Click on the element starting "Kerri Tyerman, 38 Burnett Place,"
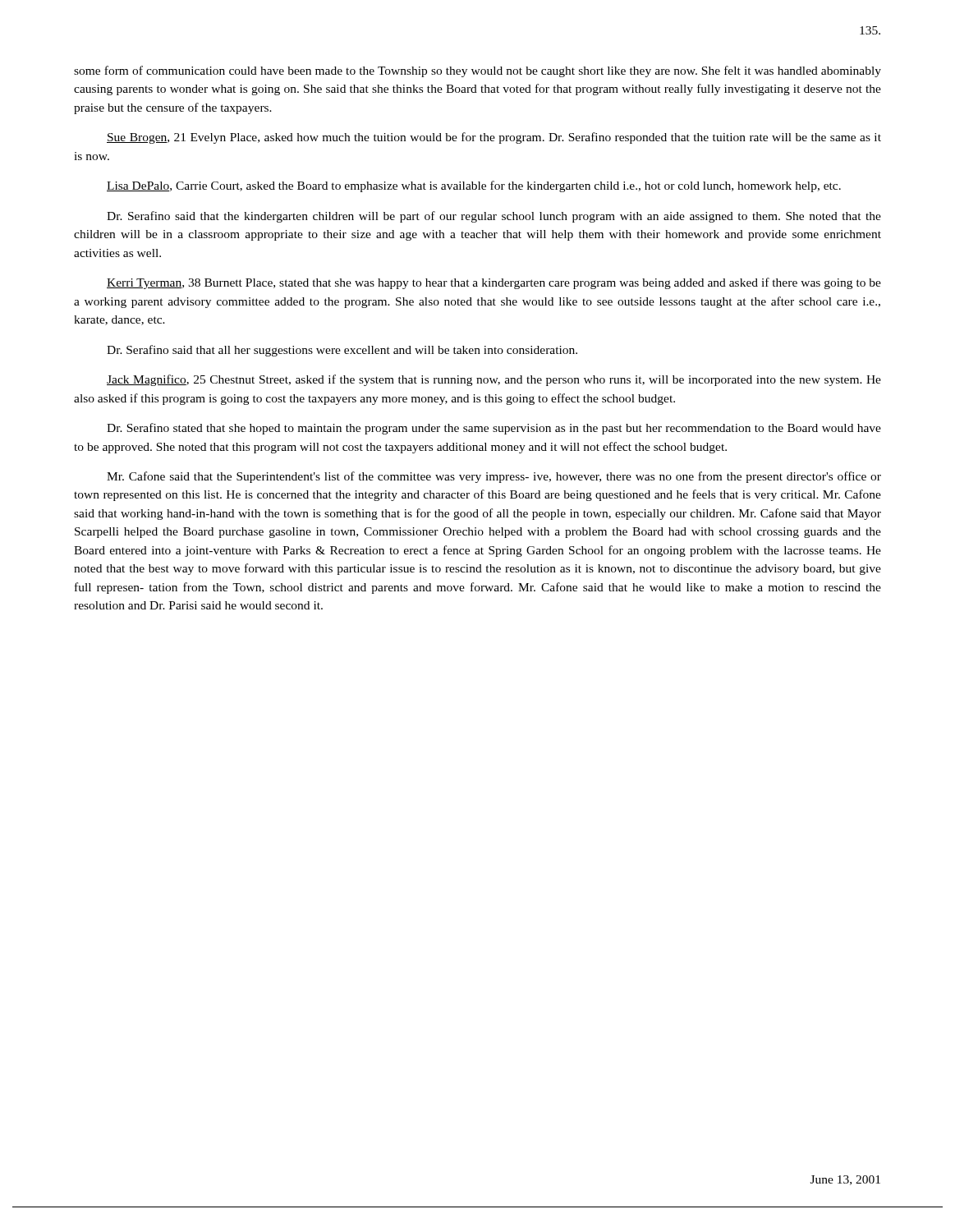955x1232 pixels. coord(478,301)
